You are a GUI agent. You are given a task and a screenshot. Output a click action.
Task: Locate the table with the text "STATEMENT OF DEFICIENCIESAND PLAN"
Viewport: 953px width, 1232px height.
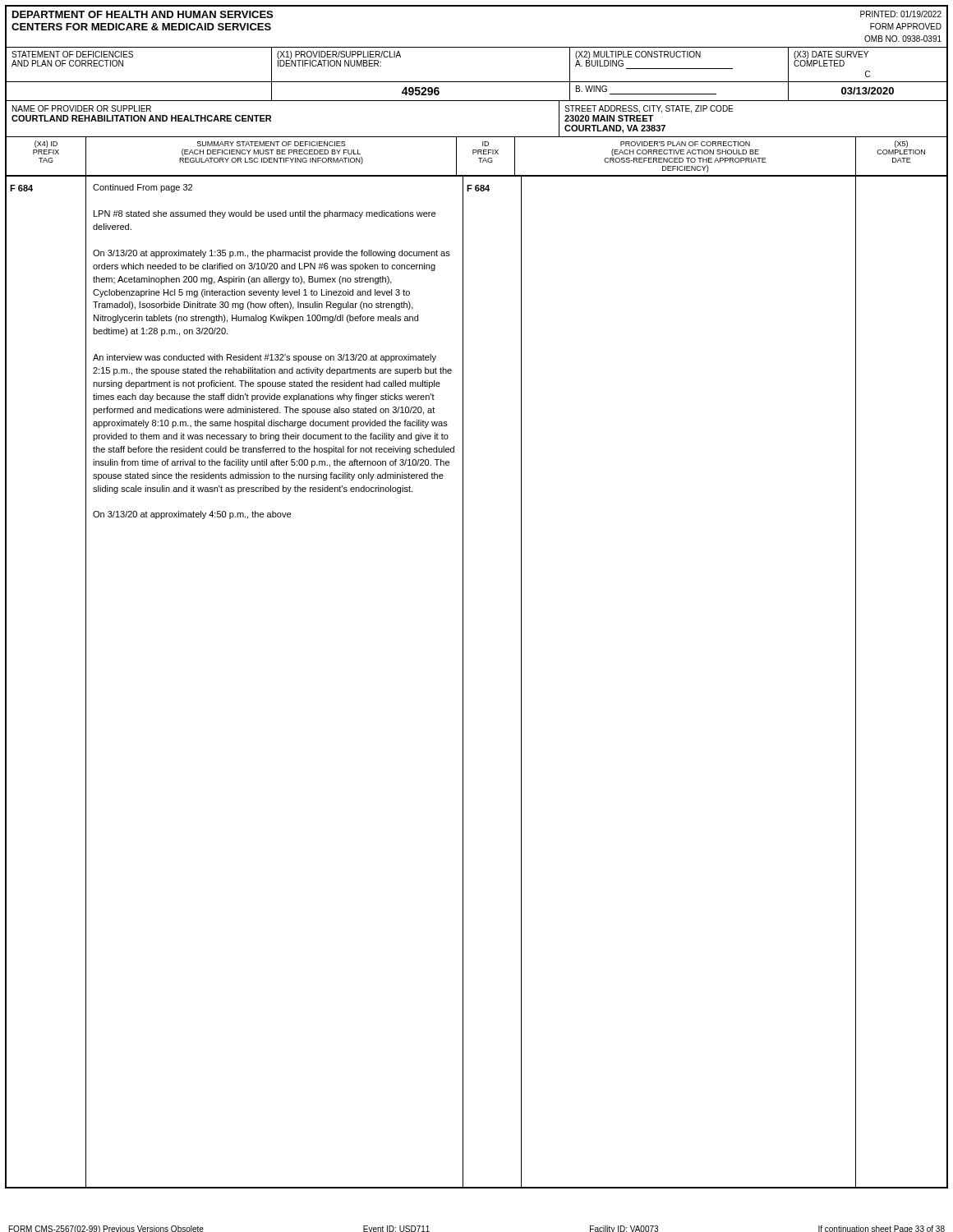(476, 74)
